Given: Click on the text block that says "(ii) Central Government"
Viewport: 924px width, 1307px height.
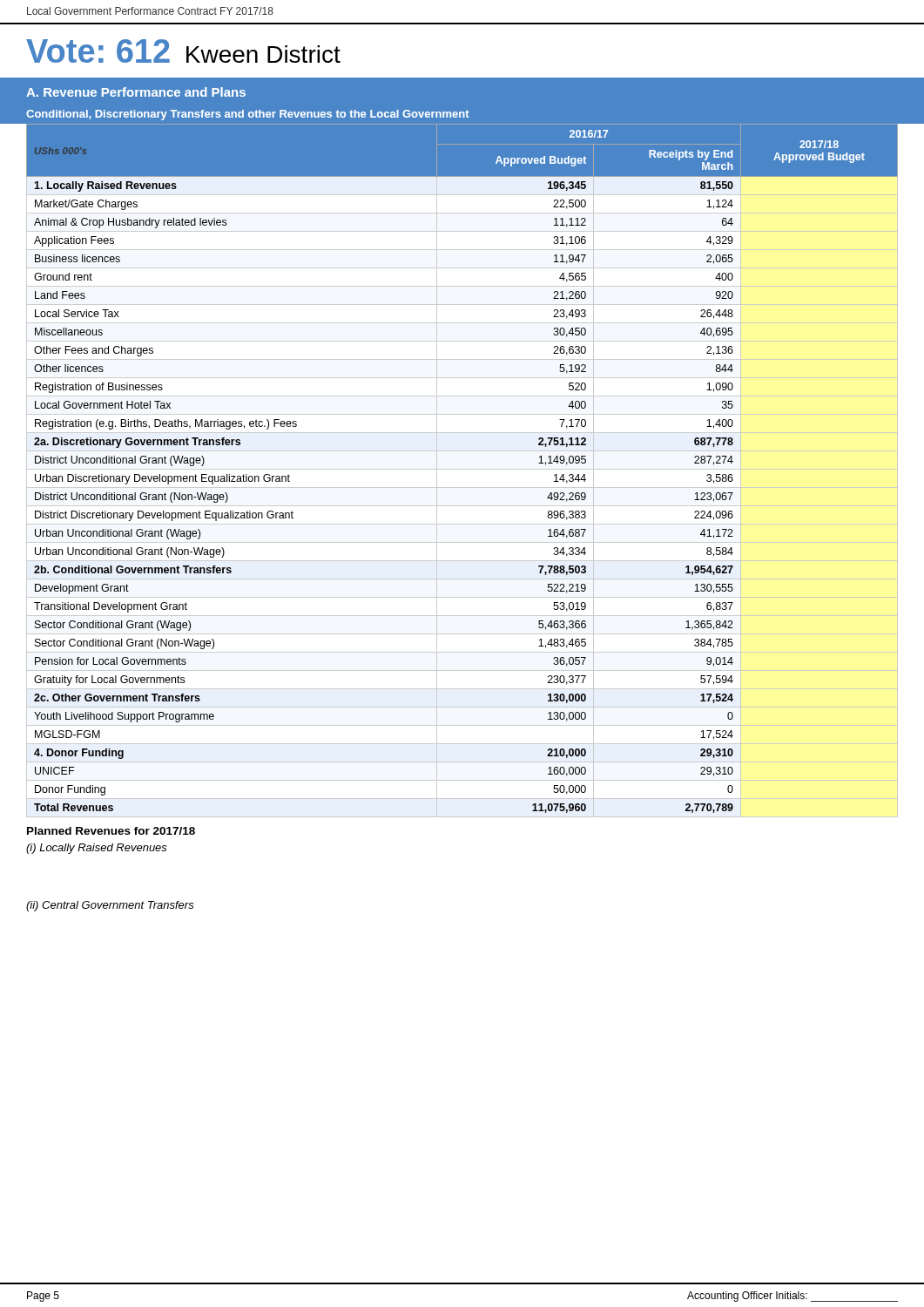Looking at the screenshot, I should pos(110,905).
